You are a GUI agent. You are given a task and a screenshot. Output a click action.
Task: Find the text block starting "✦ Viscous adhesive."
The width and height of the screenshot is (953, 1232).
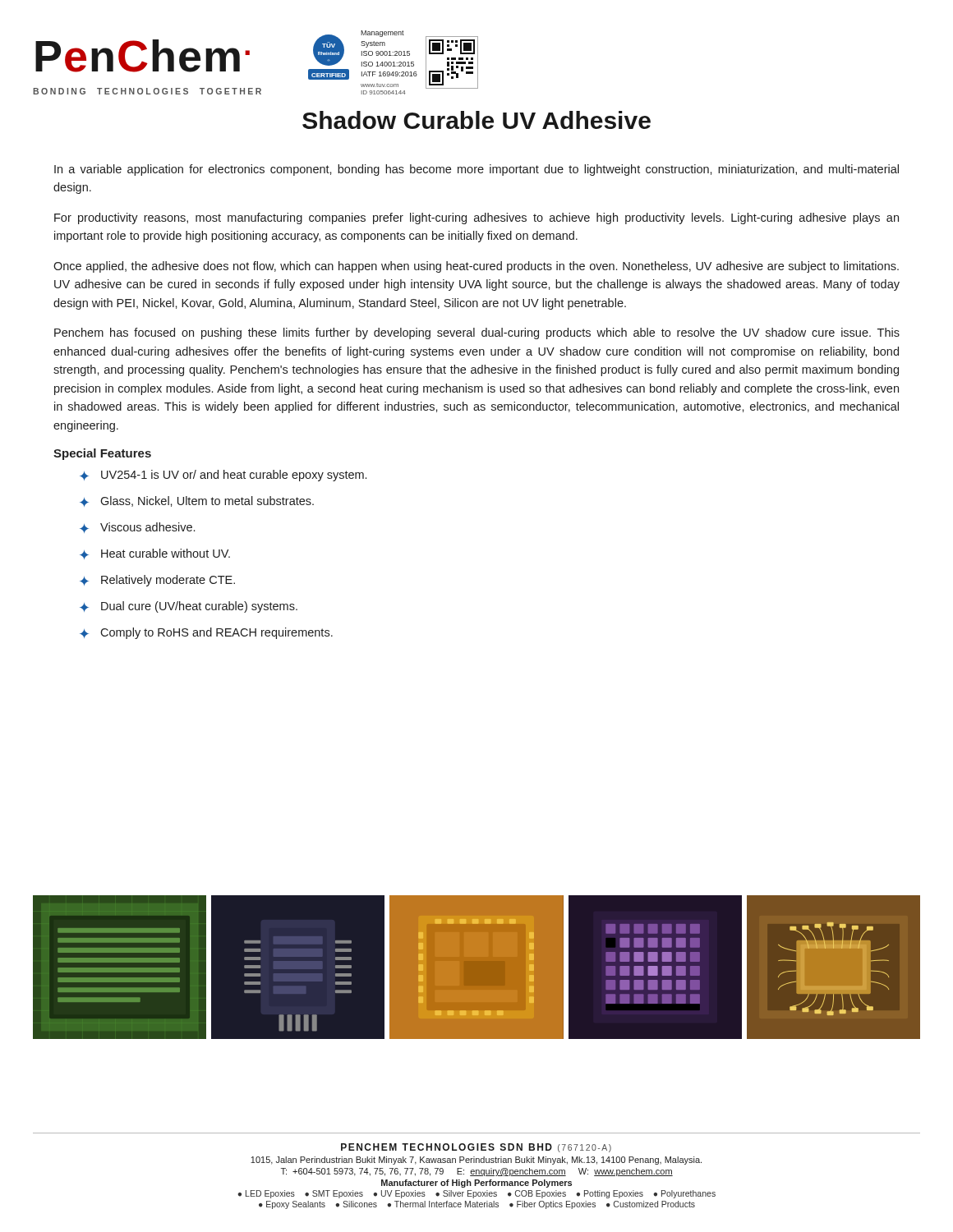(137, 530)
